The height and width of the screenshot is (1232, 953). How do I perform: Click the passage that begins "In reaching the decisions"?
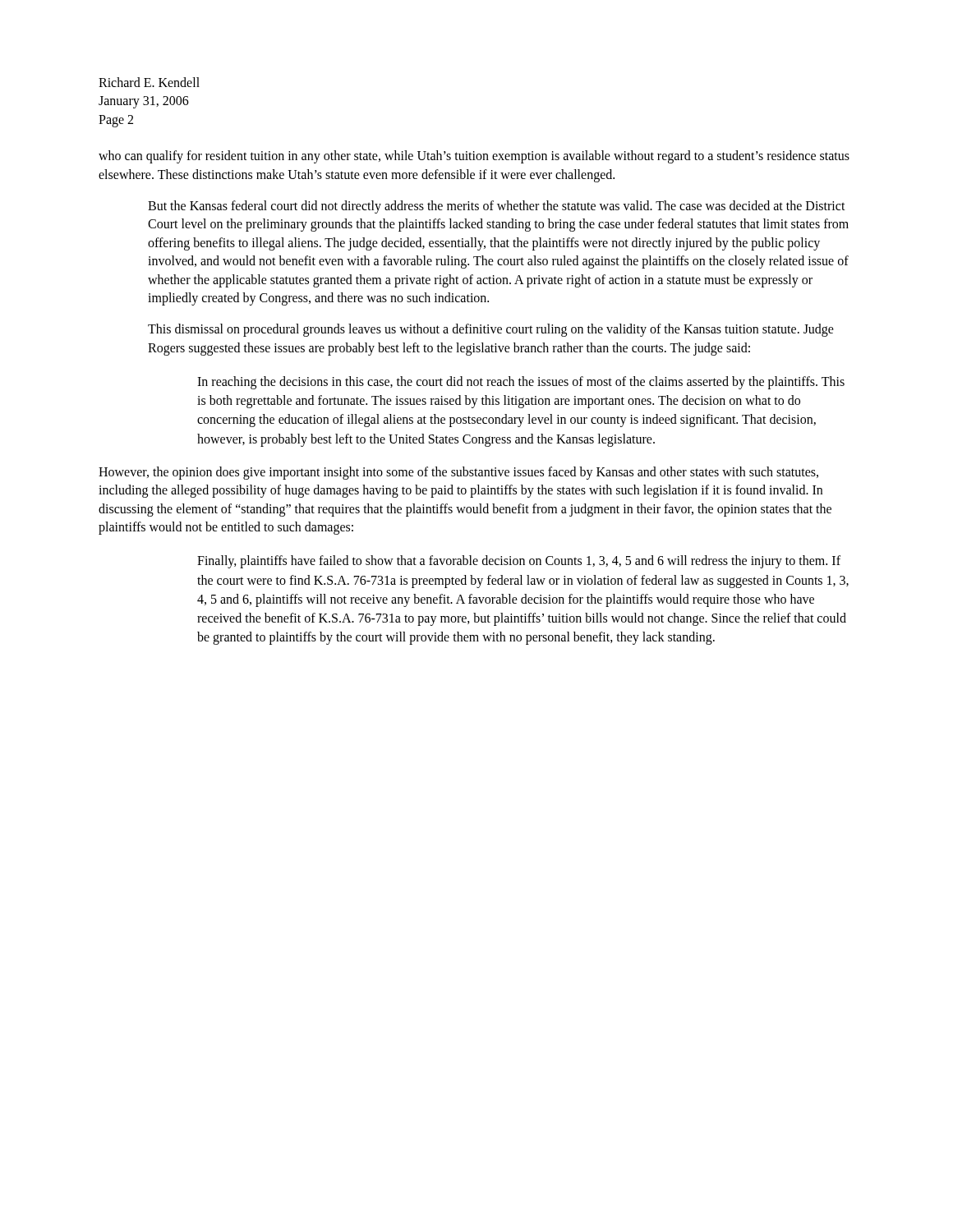click(x=521, y=410)
